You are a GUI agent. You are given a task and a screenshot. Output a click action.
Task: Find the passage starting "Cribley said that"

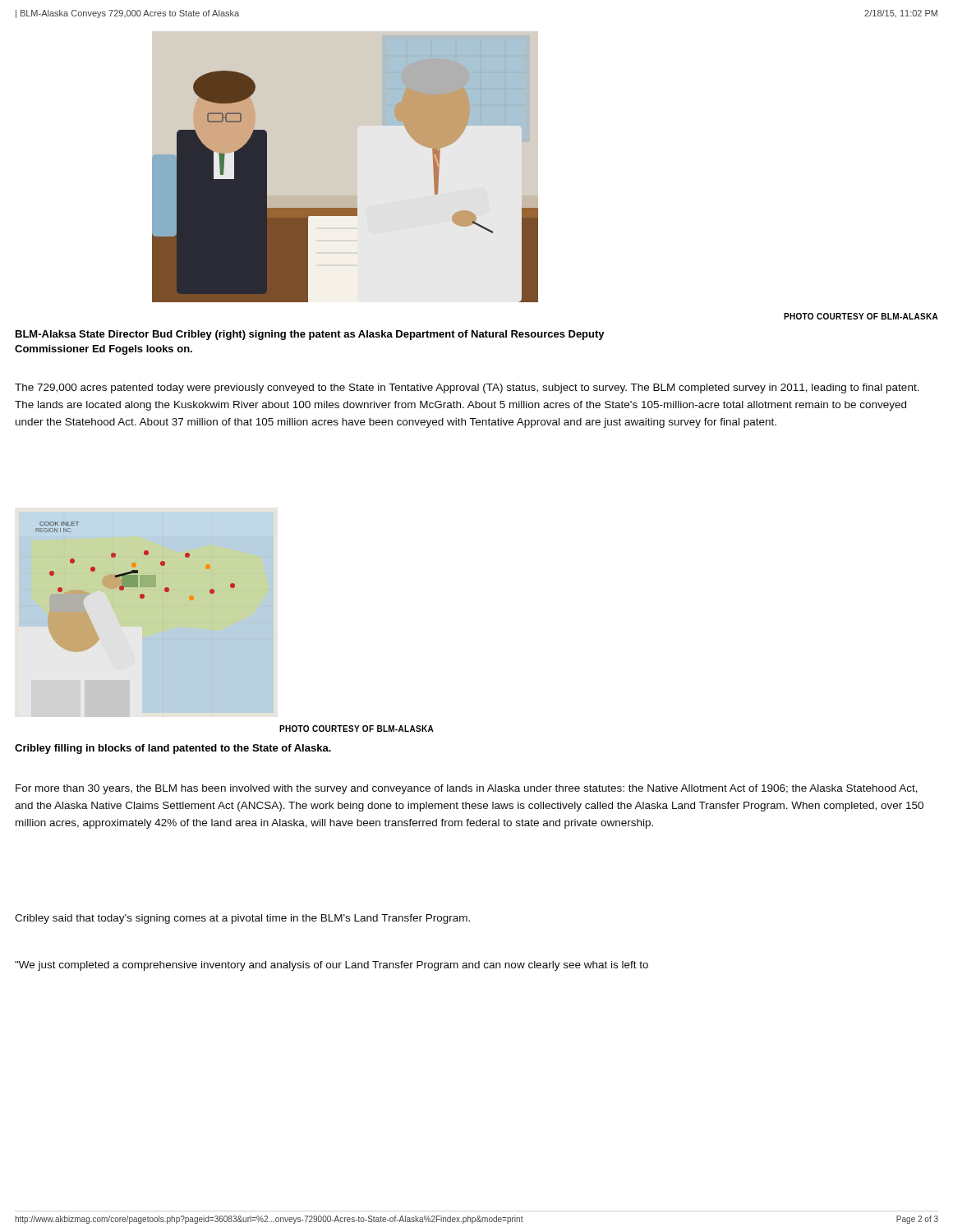coord(243,918)
